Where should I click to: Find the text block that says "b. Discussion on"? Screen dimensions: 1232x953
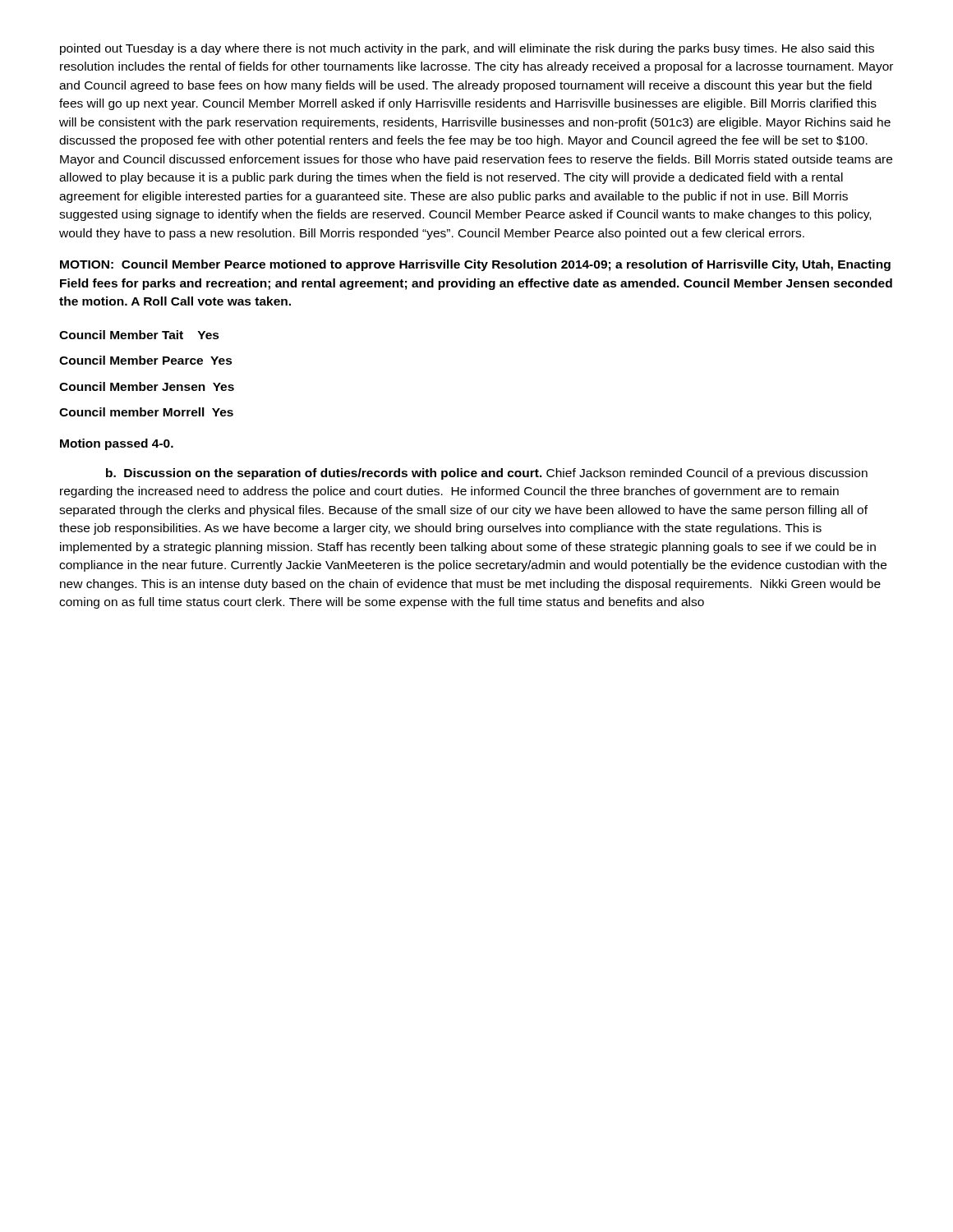(473, 537)
